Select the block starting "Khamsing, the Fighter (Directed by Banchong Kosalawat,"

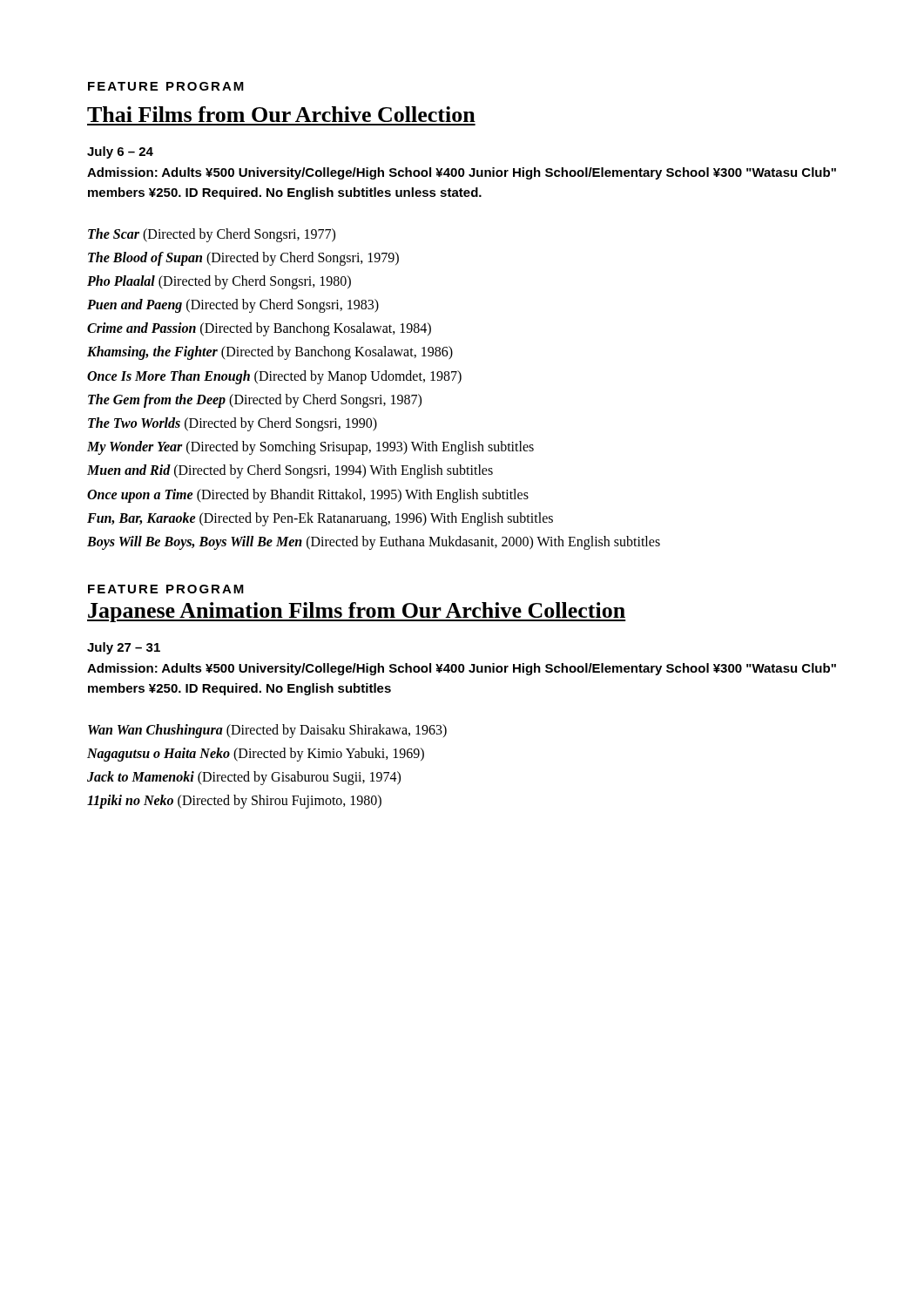click(x=462, y=352)
